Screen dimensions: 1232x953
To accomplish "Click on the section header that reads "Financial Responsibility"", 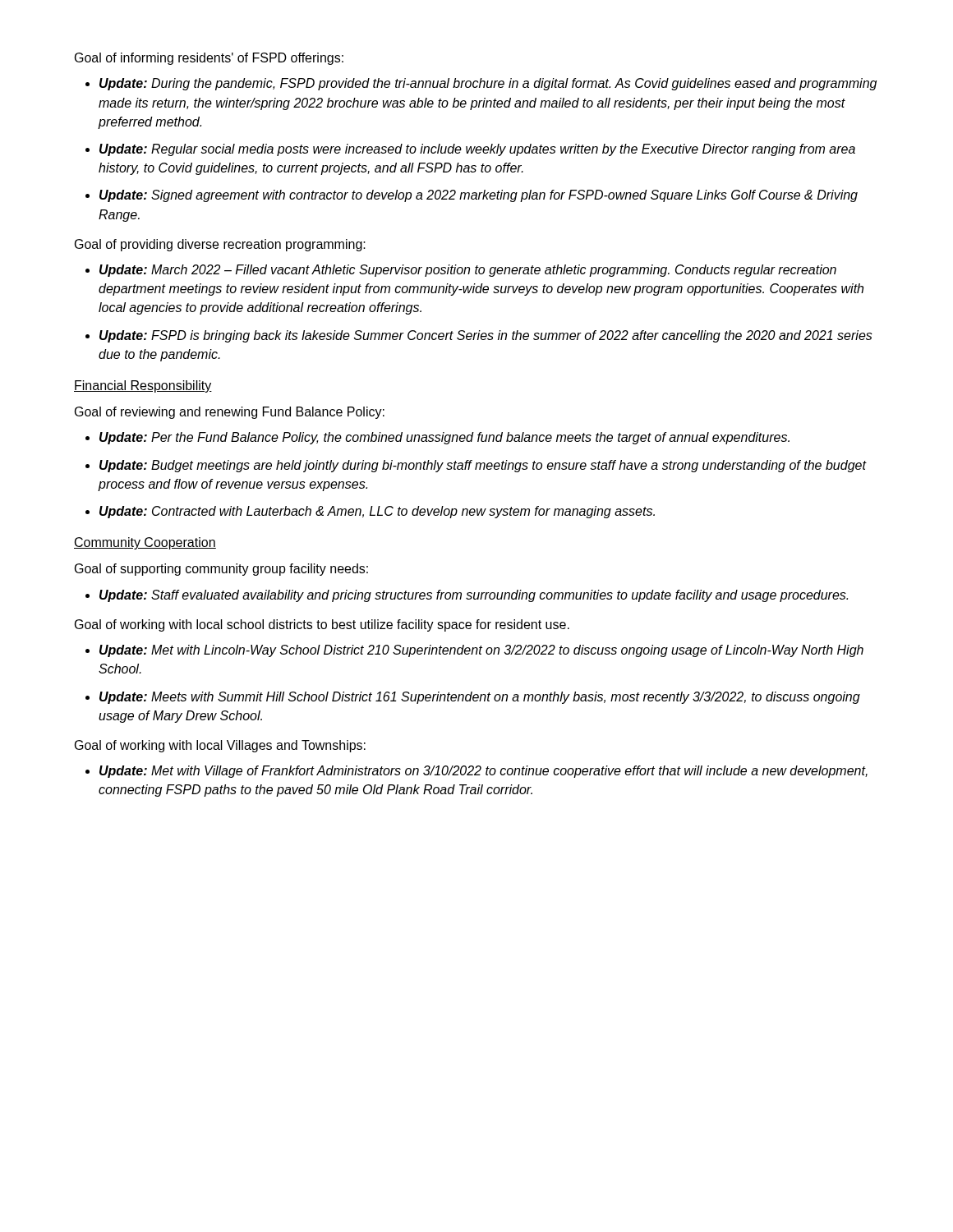I will click(x=143, y=386).
